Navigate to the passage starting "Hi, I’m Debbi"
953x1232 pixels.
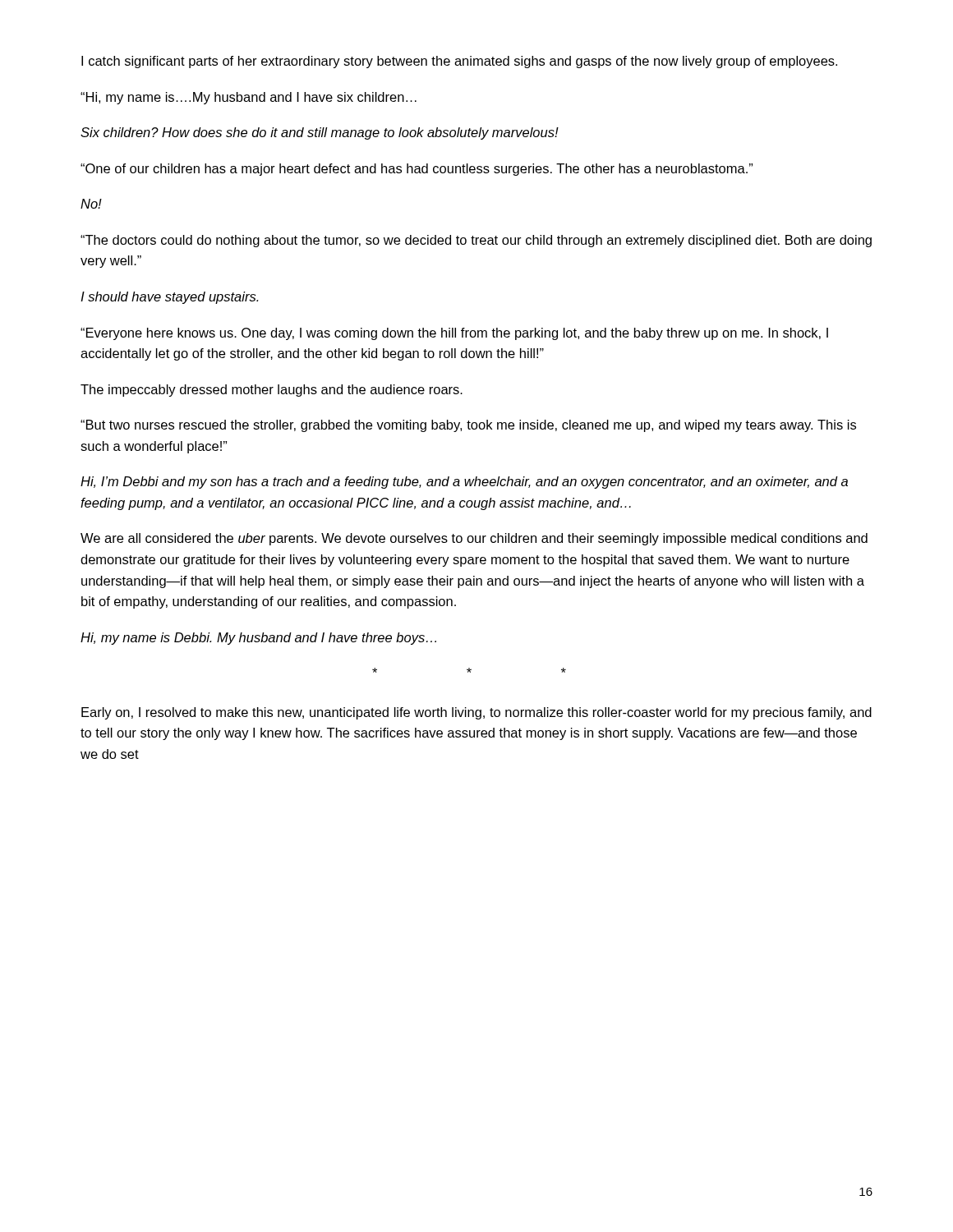[464, 492]
